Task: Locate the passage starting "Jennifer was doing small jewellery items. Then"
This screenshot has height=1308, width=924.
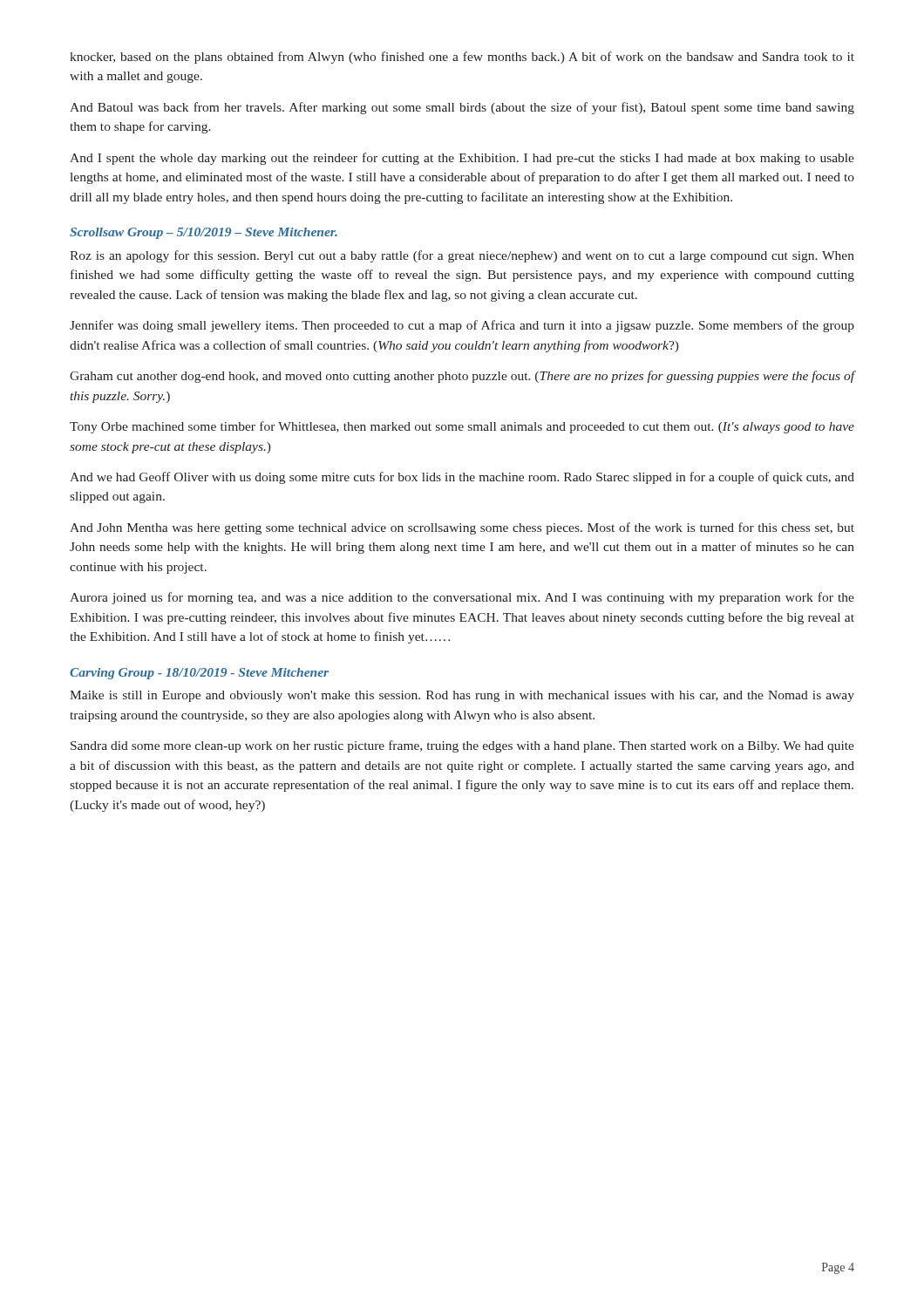Action: point(462,335)
